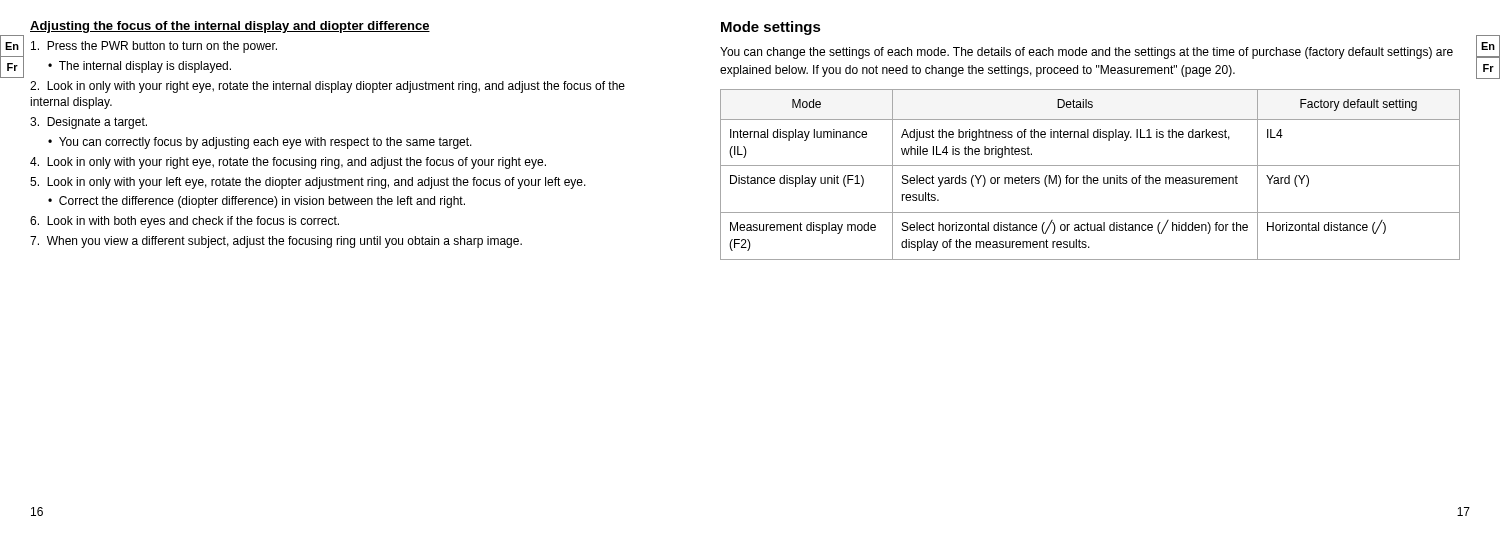Select the table that reads "Factory default setting"
1500x533 pixels.
tap(1090, 174)
